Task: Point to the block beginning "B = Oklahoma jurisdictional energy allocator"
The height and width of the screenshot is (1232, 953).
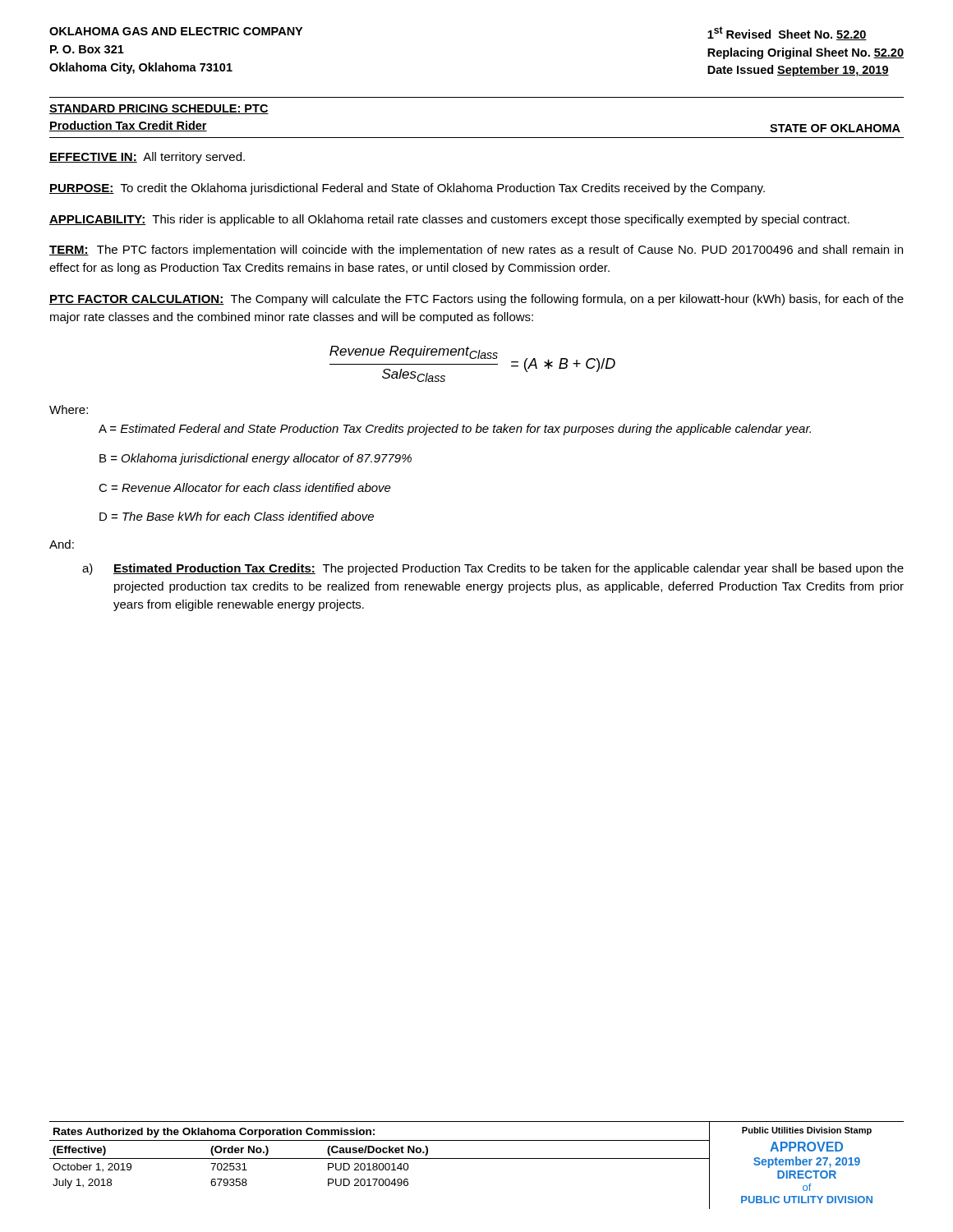Action: [x=255, y=458]
